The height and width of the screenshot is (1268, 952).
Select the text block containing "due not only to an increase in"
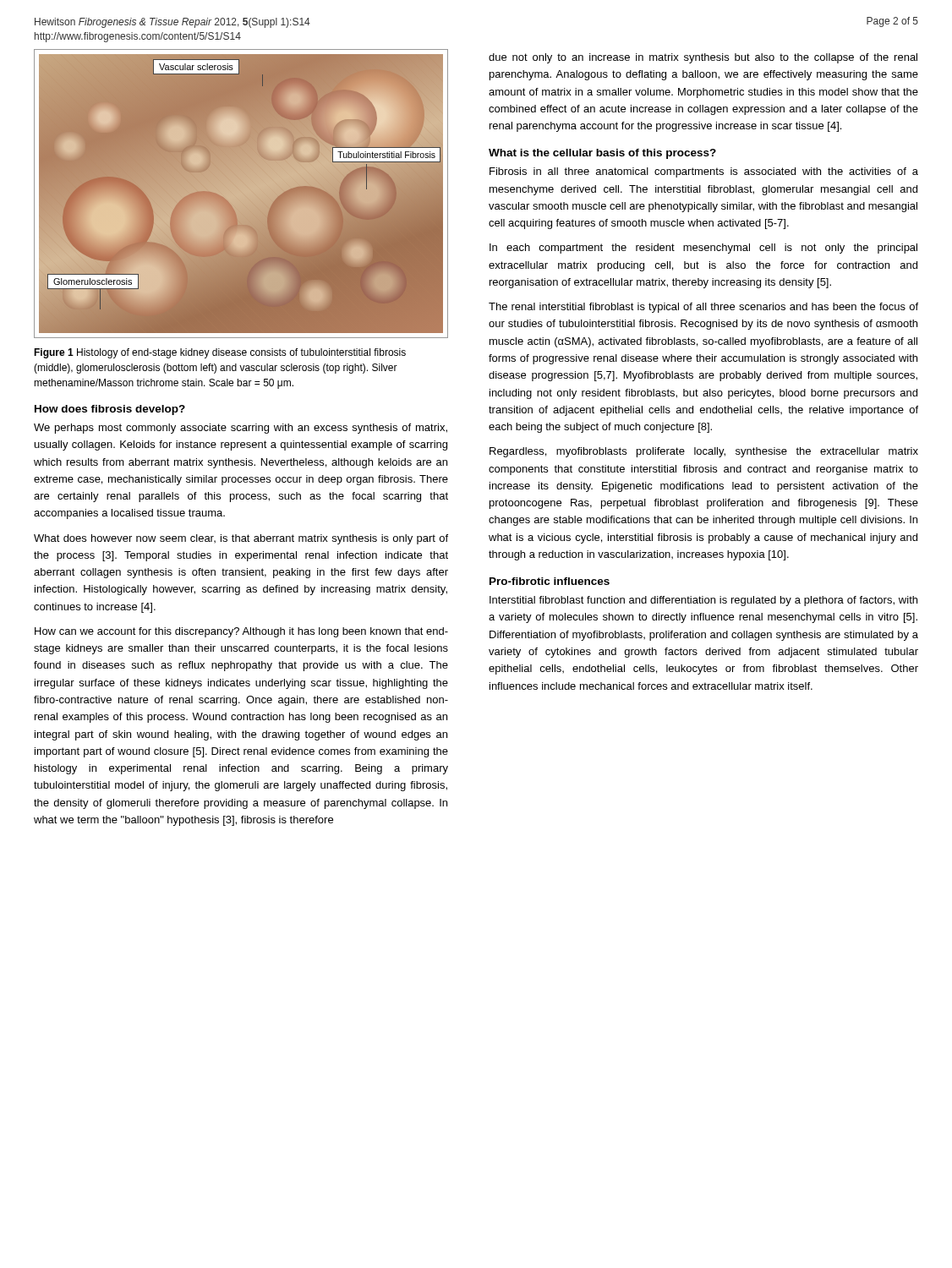pyautogui.click(x=703, y=91)
